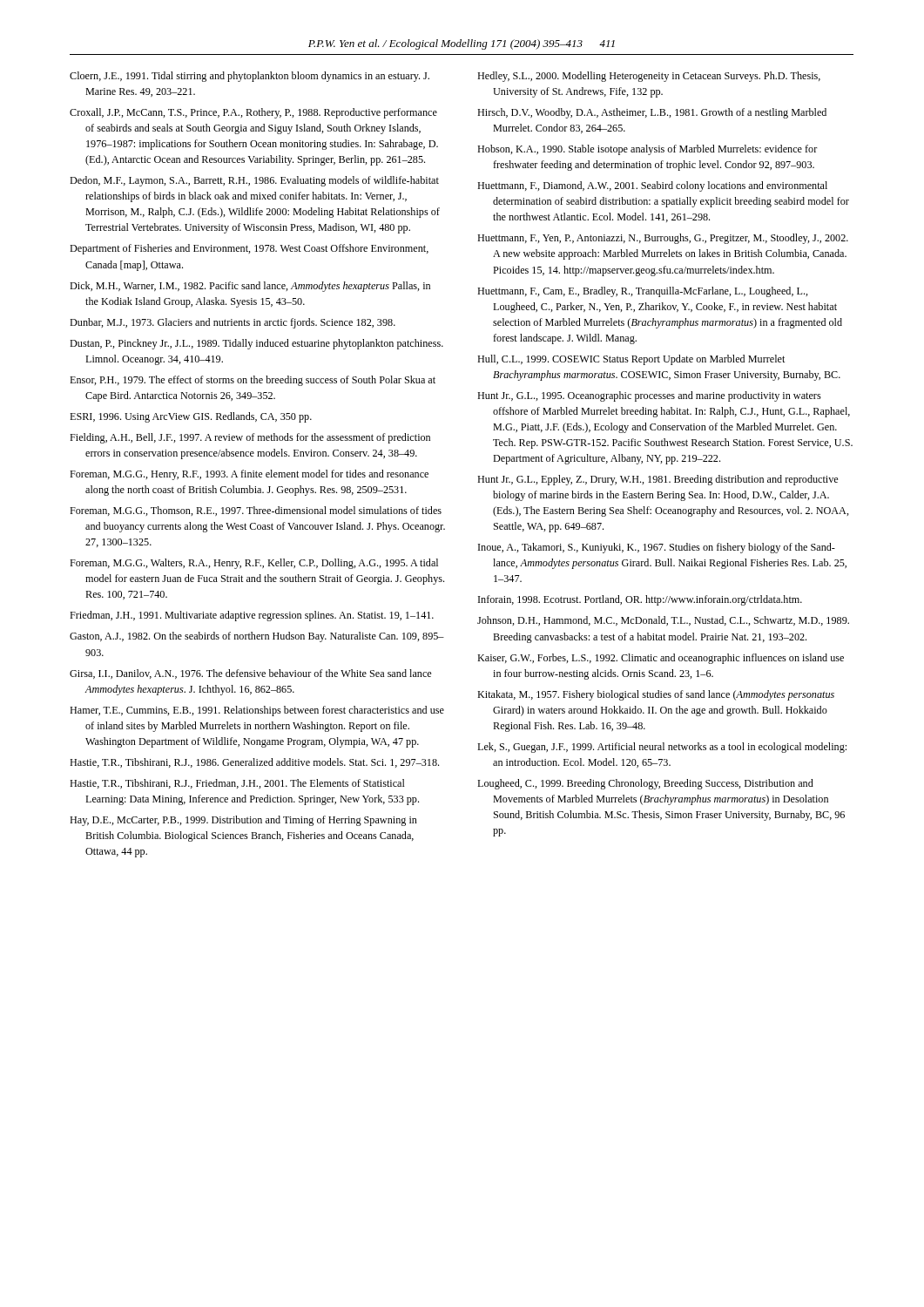Select the list item that reads "Gaston, A.J., 1982."

(257, 644)
